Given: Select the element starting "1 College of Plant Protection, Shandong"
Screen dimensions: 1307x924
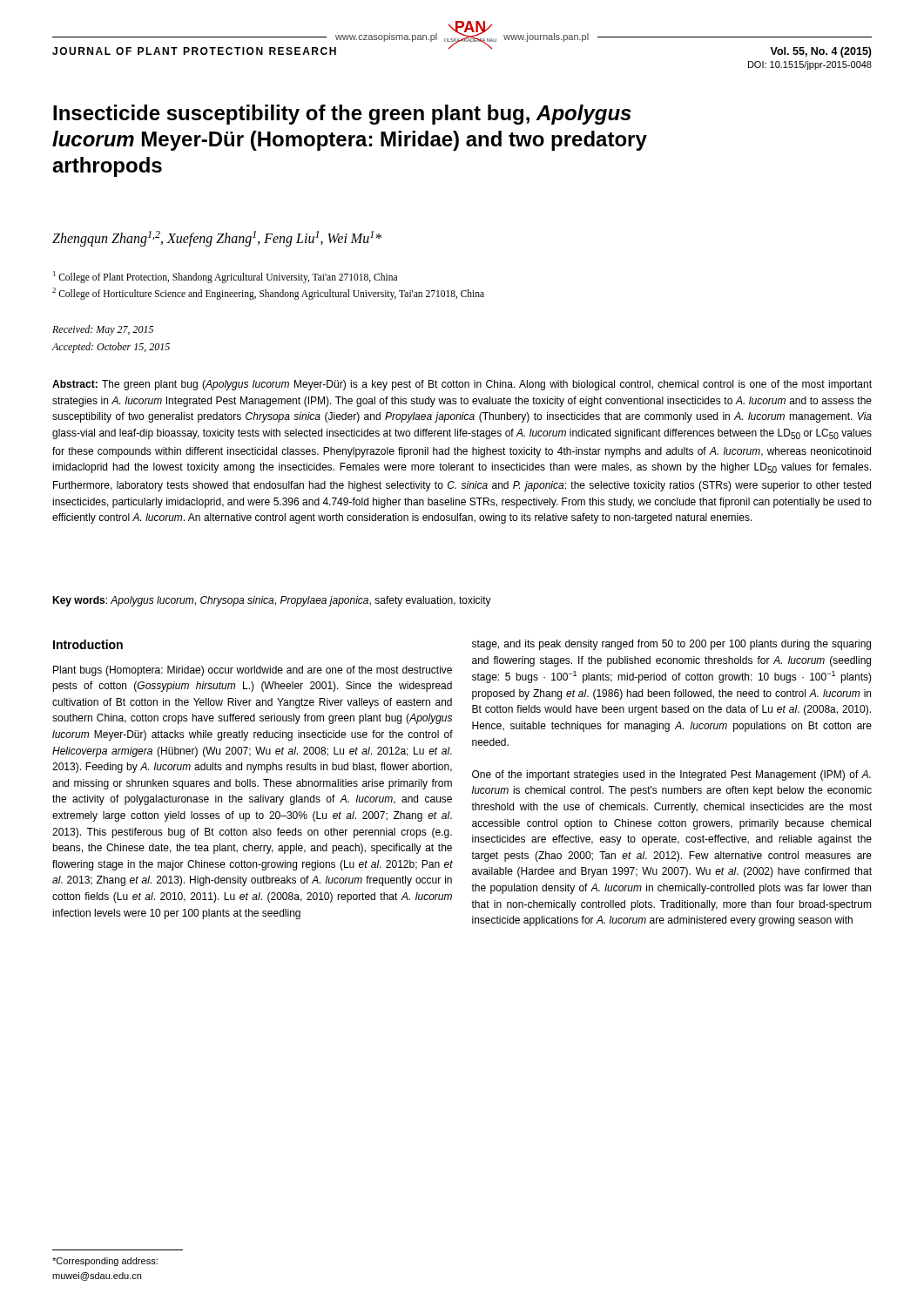Looking at the screenshot, I should (268, 284).
